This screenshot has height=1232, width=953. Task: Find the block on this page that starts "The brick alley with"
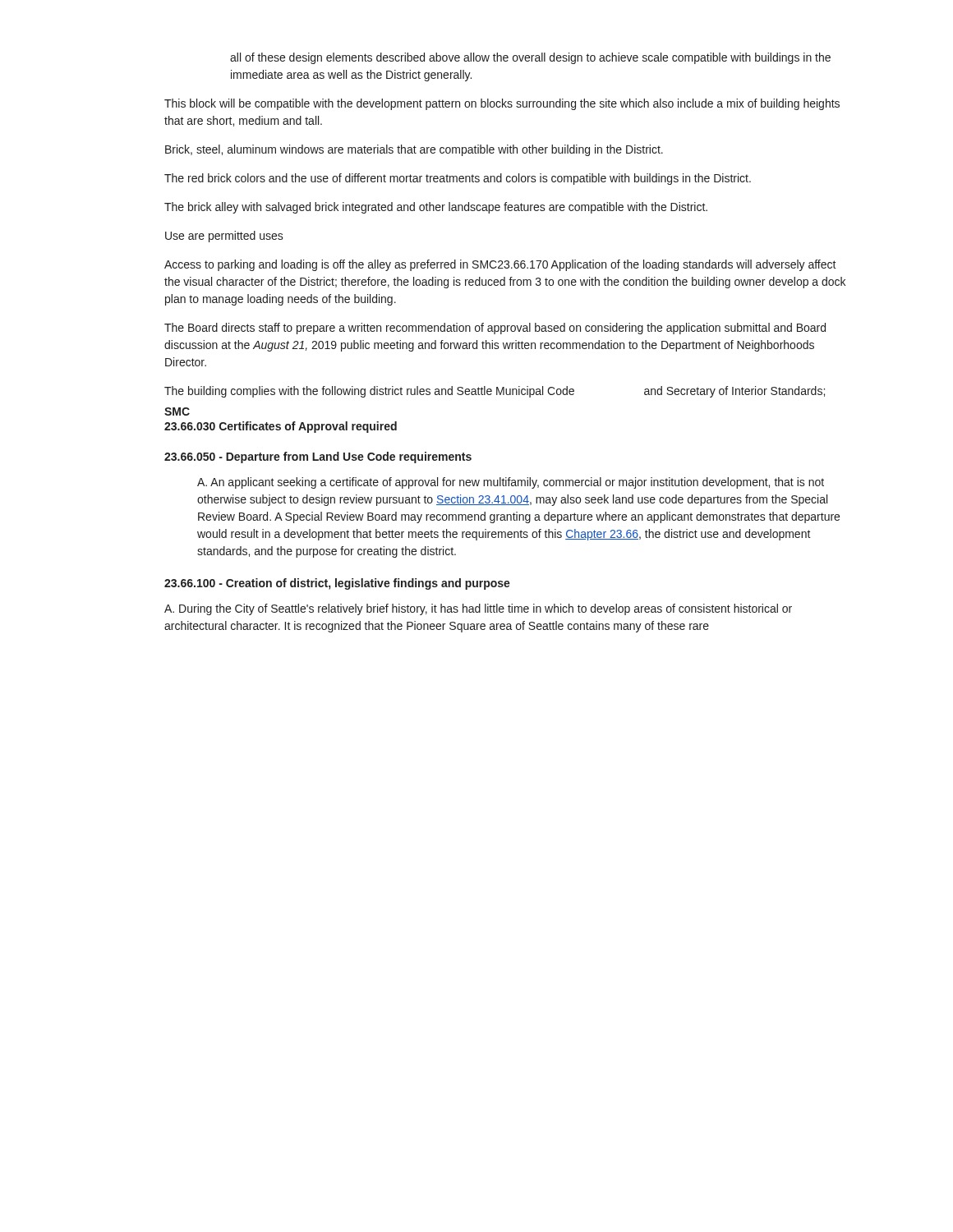point(436,207)
